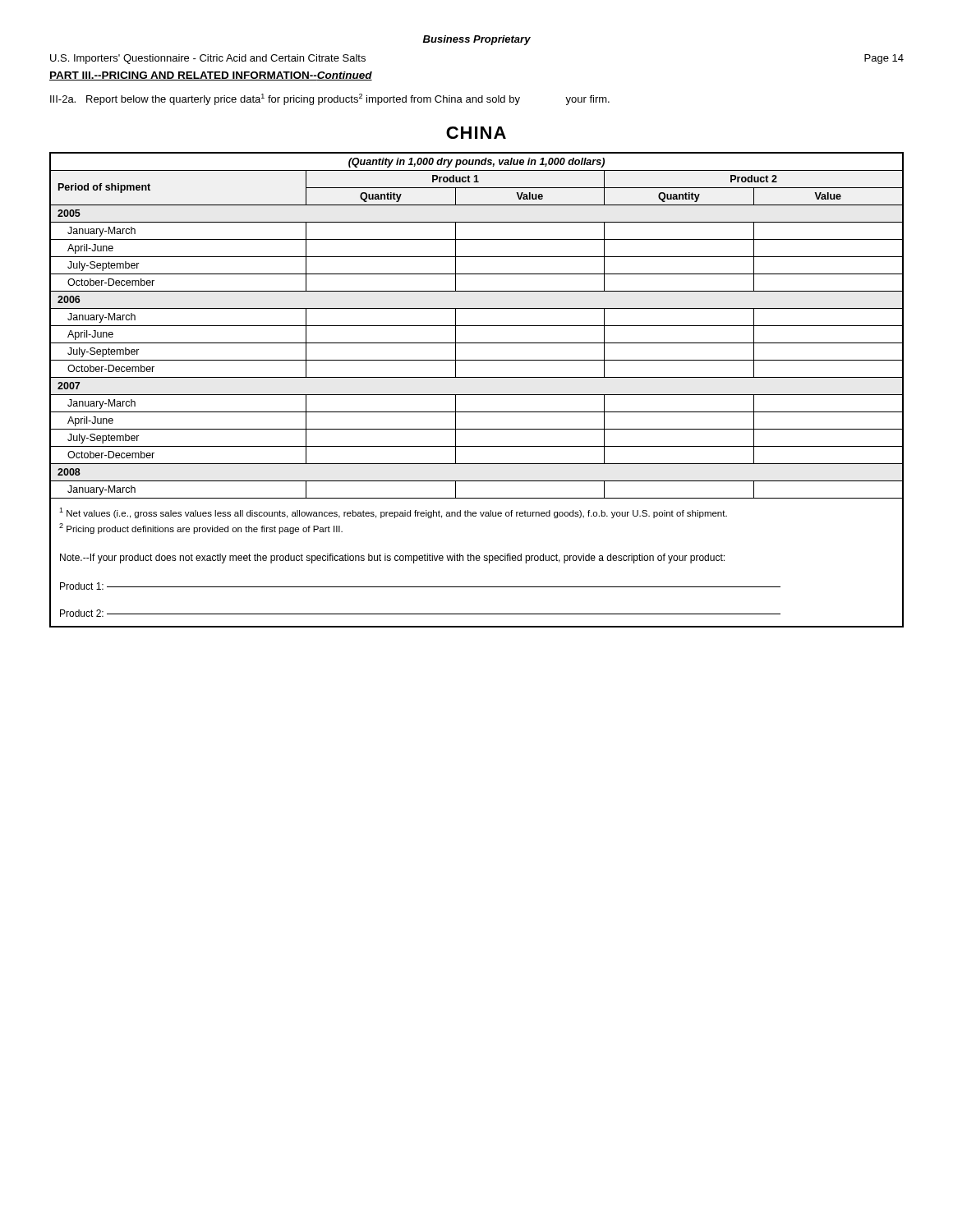Screen dimensions: 1232x953
Task: Where is the passage that starts "Note.--If your product does not"?
Action: click(392, 558)
